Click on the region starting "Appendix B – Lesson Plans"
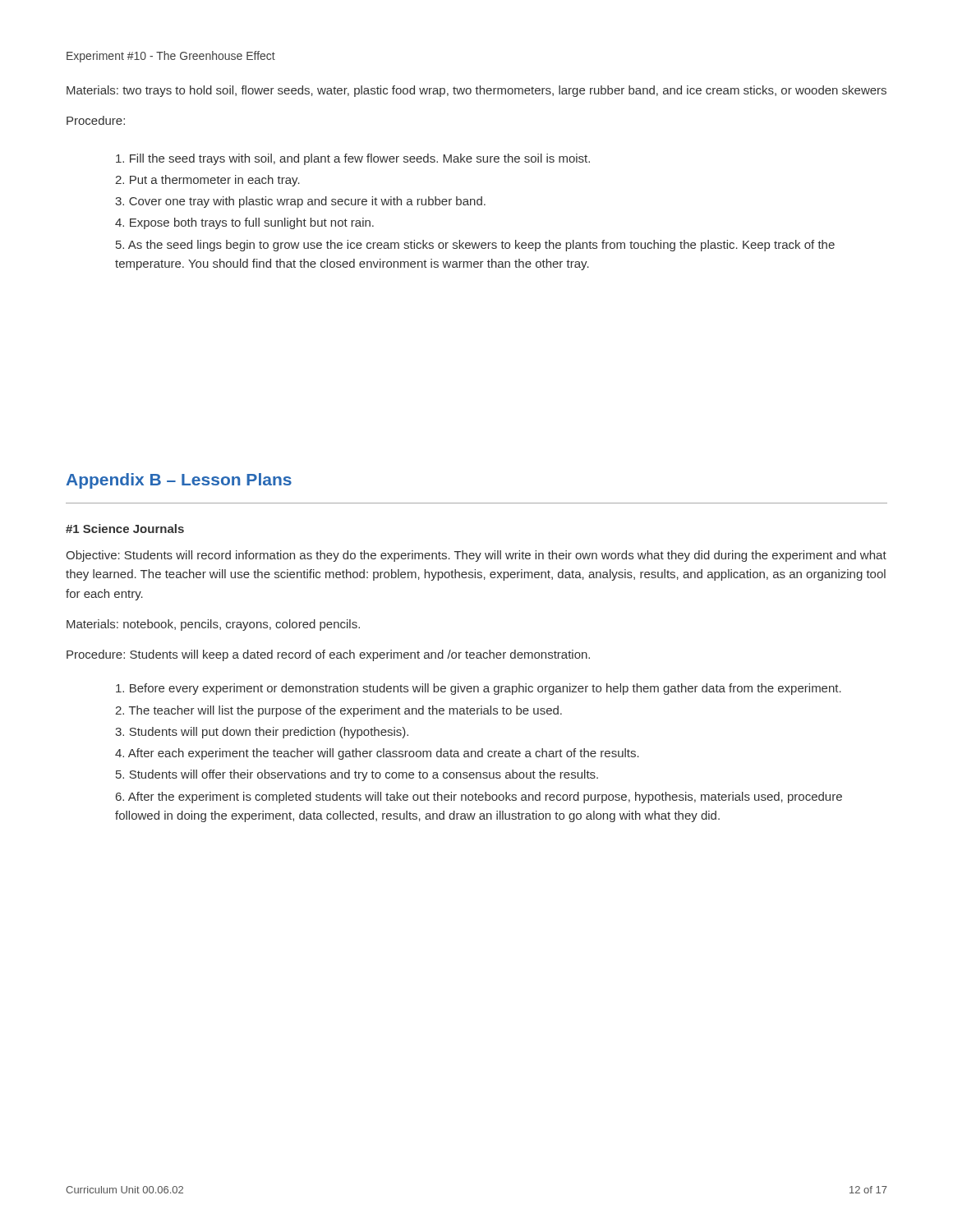The image size is (953, 1232). click(x=179, y=479)
